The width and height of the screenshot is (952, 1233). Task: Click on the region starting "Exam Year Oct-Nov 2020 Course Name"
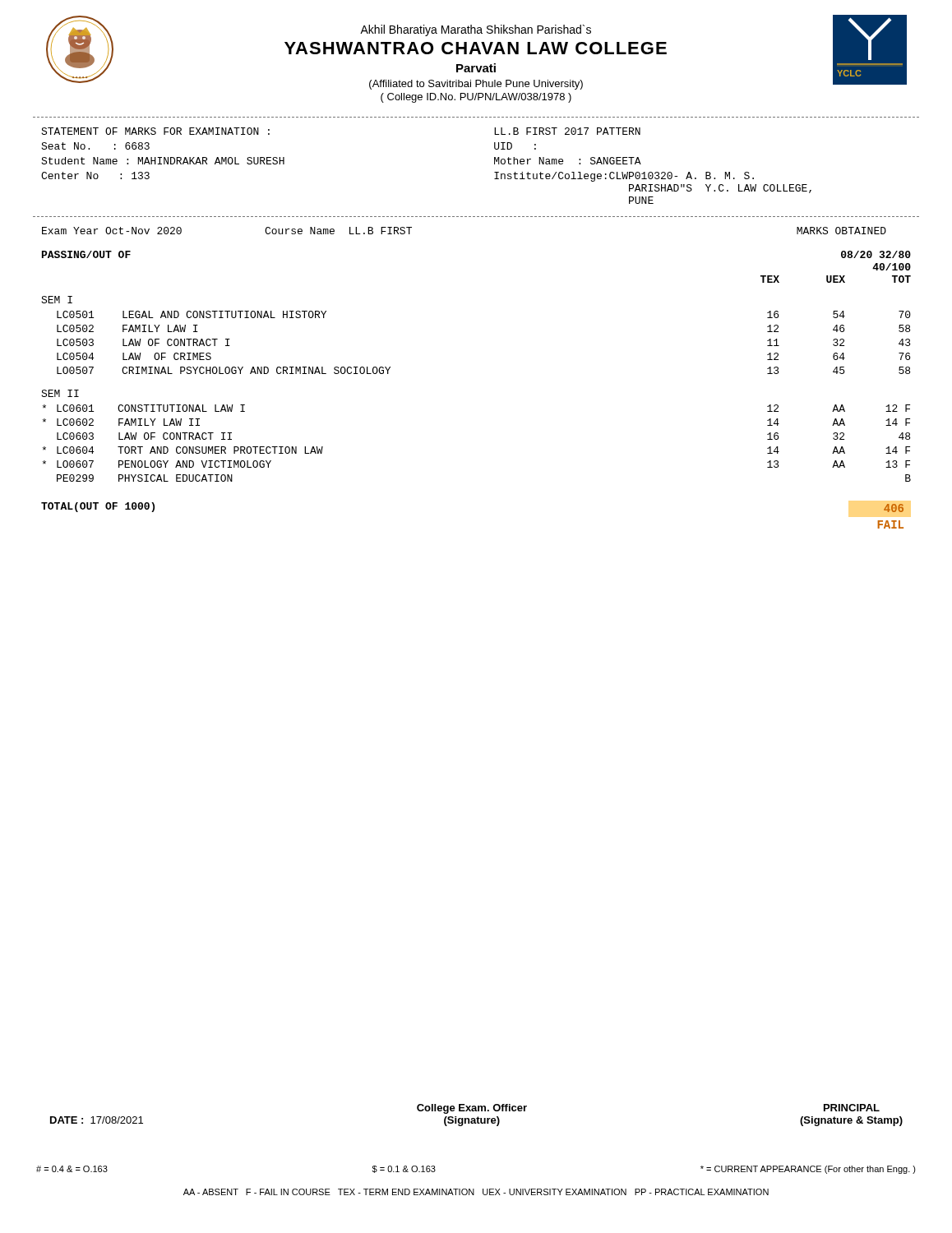point(114,230)
